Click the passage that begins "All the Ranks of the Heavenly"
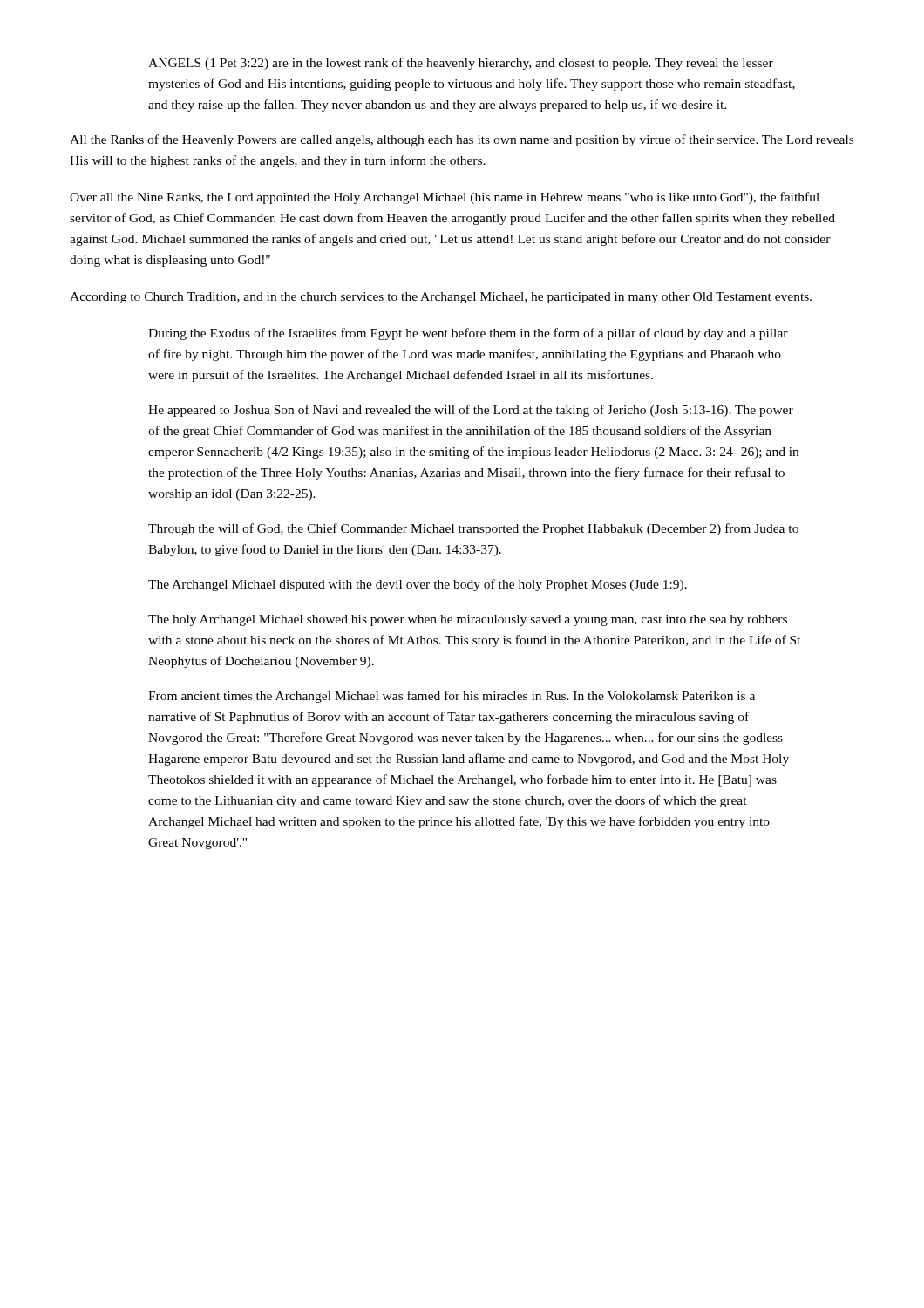The width and height of the screenshot is (924, 1308). tap(462, 150)
